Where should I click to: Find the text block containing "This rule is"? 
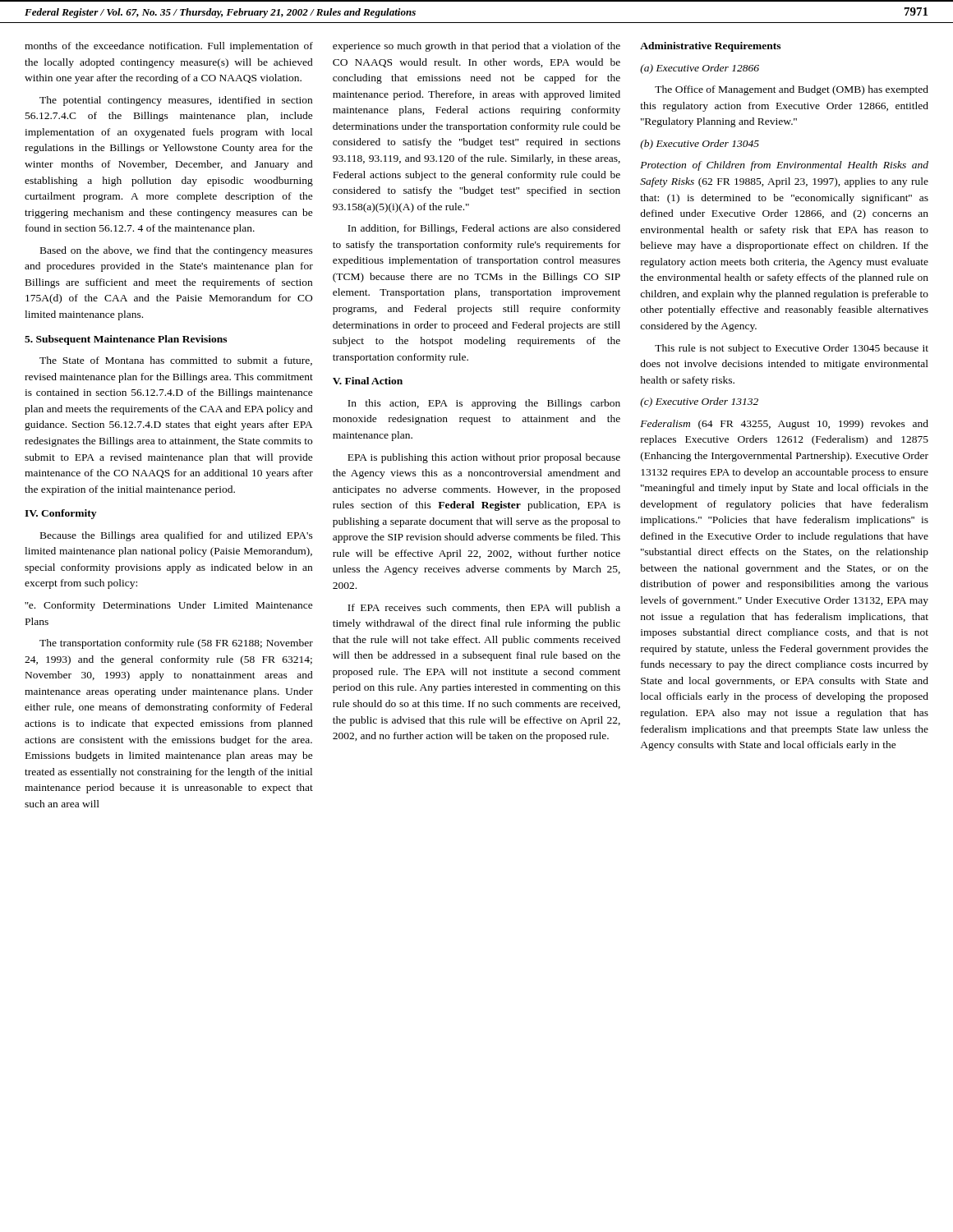[784, 364]
